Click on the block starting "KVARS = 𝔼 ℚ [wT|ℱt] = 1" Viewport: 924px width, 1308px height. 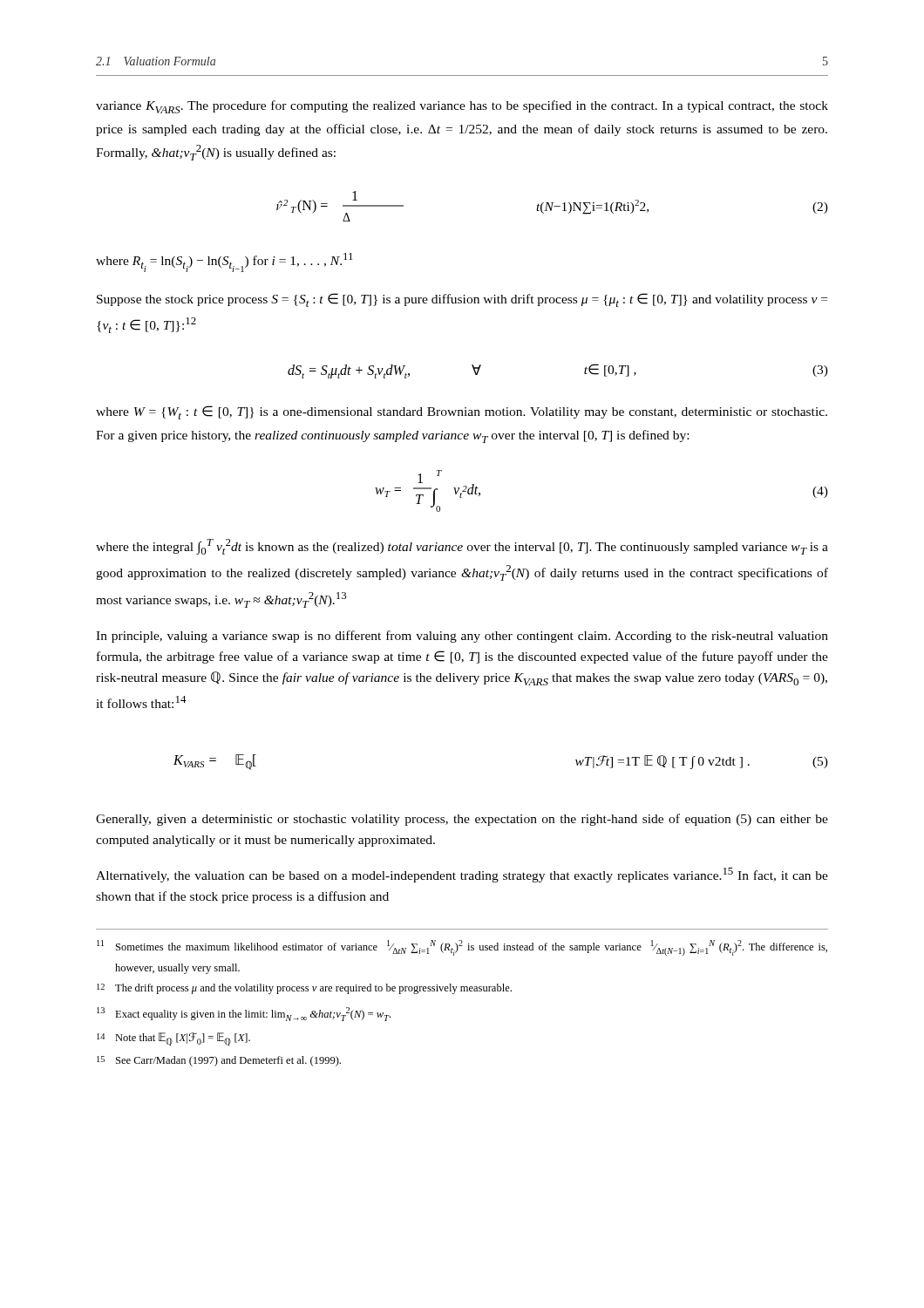tap(189, 762)
